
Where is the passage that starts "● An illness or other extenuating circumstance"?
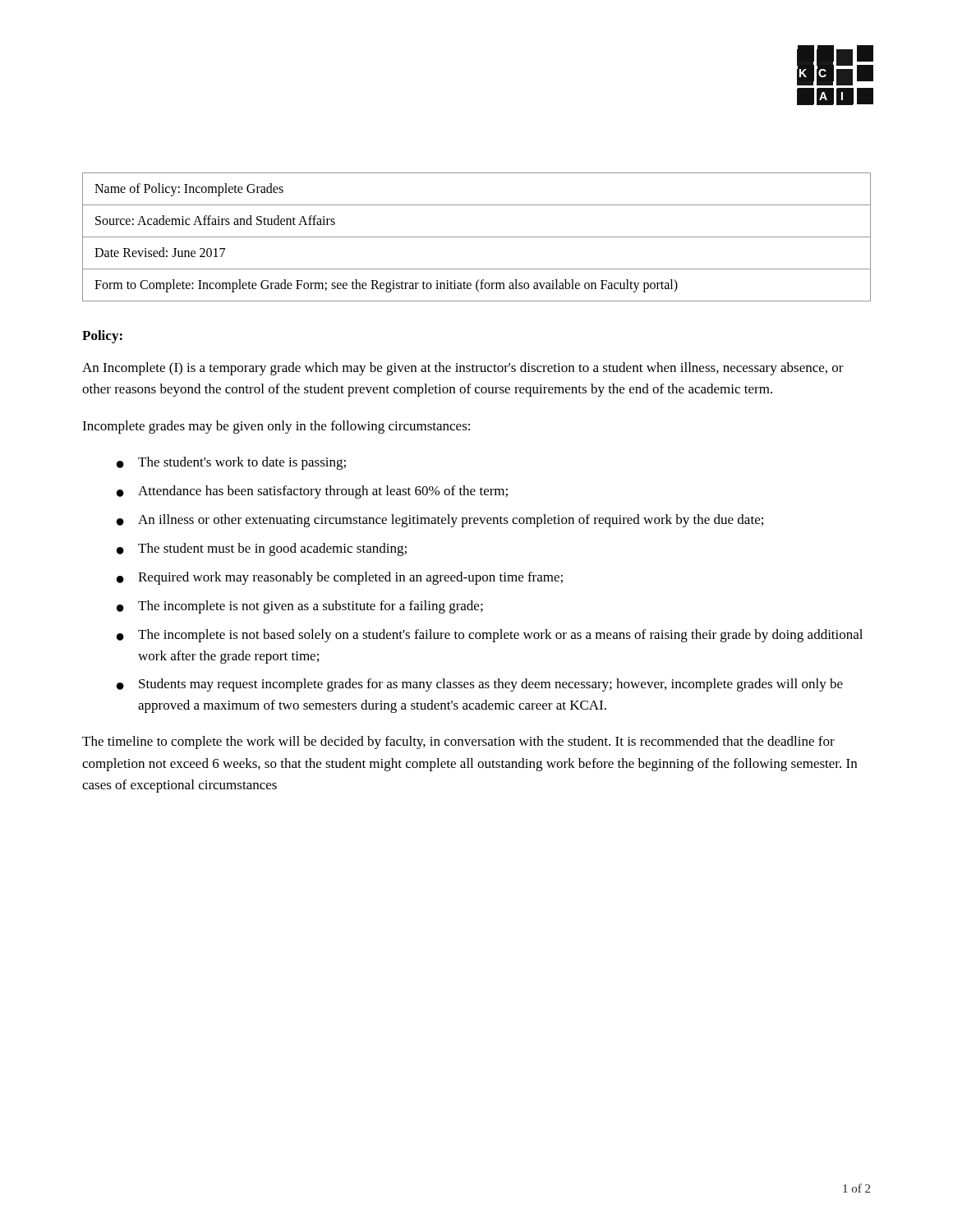tap(493, 521)
